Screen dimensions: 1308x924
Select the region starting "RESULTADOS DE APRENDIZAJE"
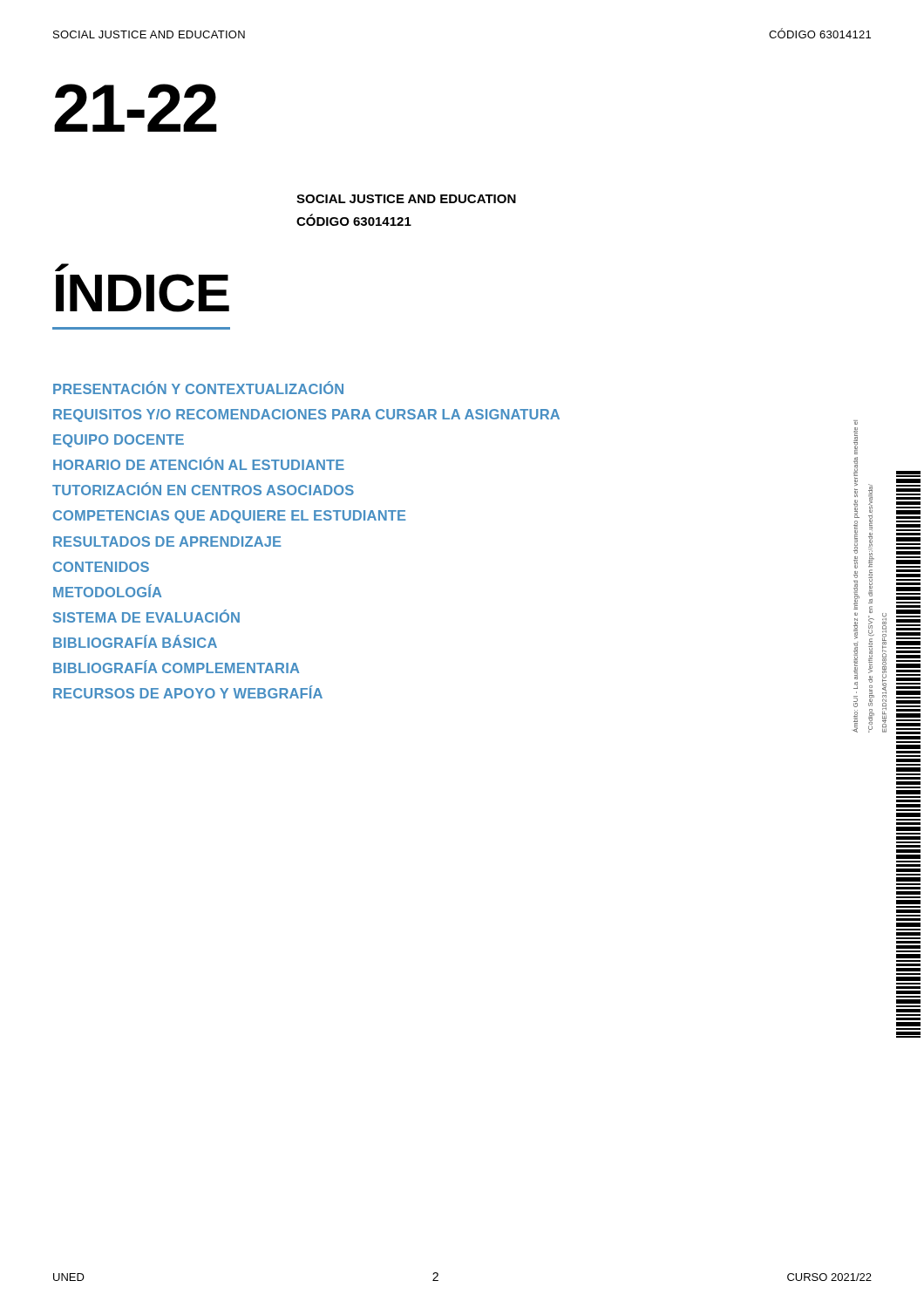pos(167,541)
